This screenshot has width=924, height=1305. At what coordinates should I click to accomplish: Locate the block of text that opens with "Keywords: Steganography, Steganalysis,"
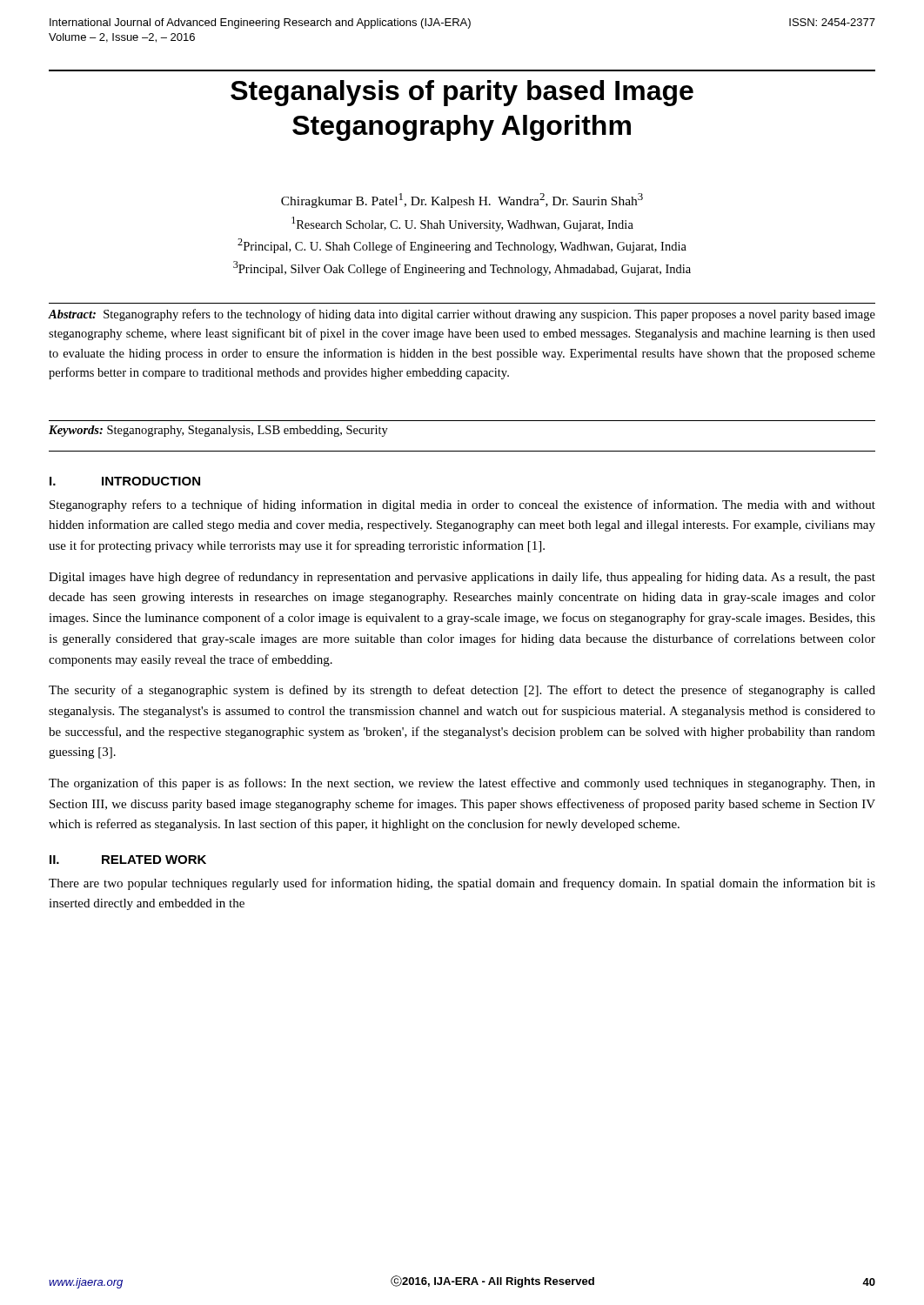click(218, 430)
